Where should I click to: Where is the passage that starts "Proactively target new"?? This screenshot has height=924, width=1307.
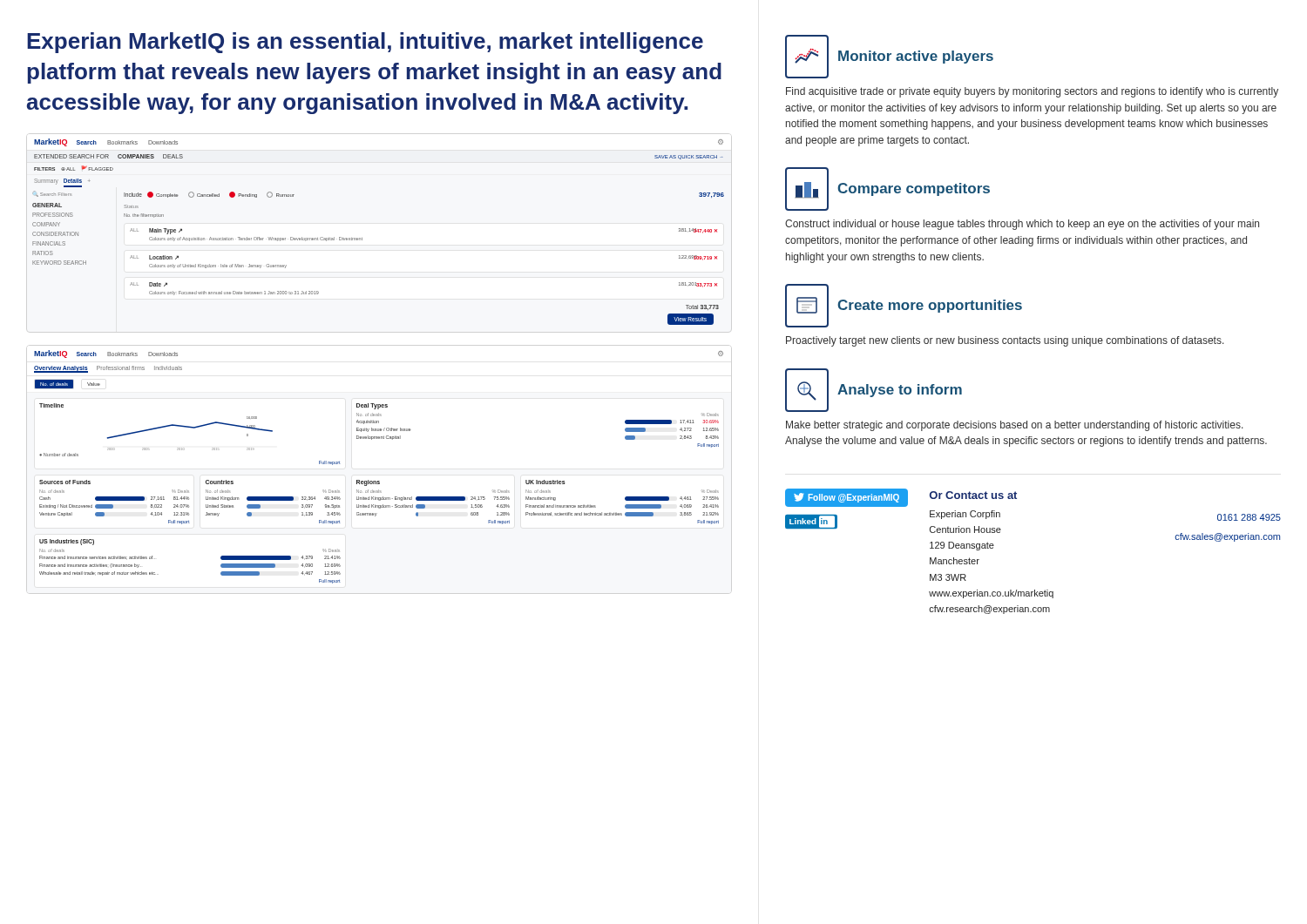pos(1005,341)
